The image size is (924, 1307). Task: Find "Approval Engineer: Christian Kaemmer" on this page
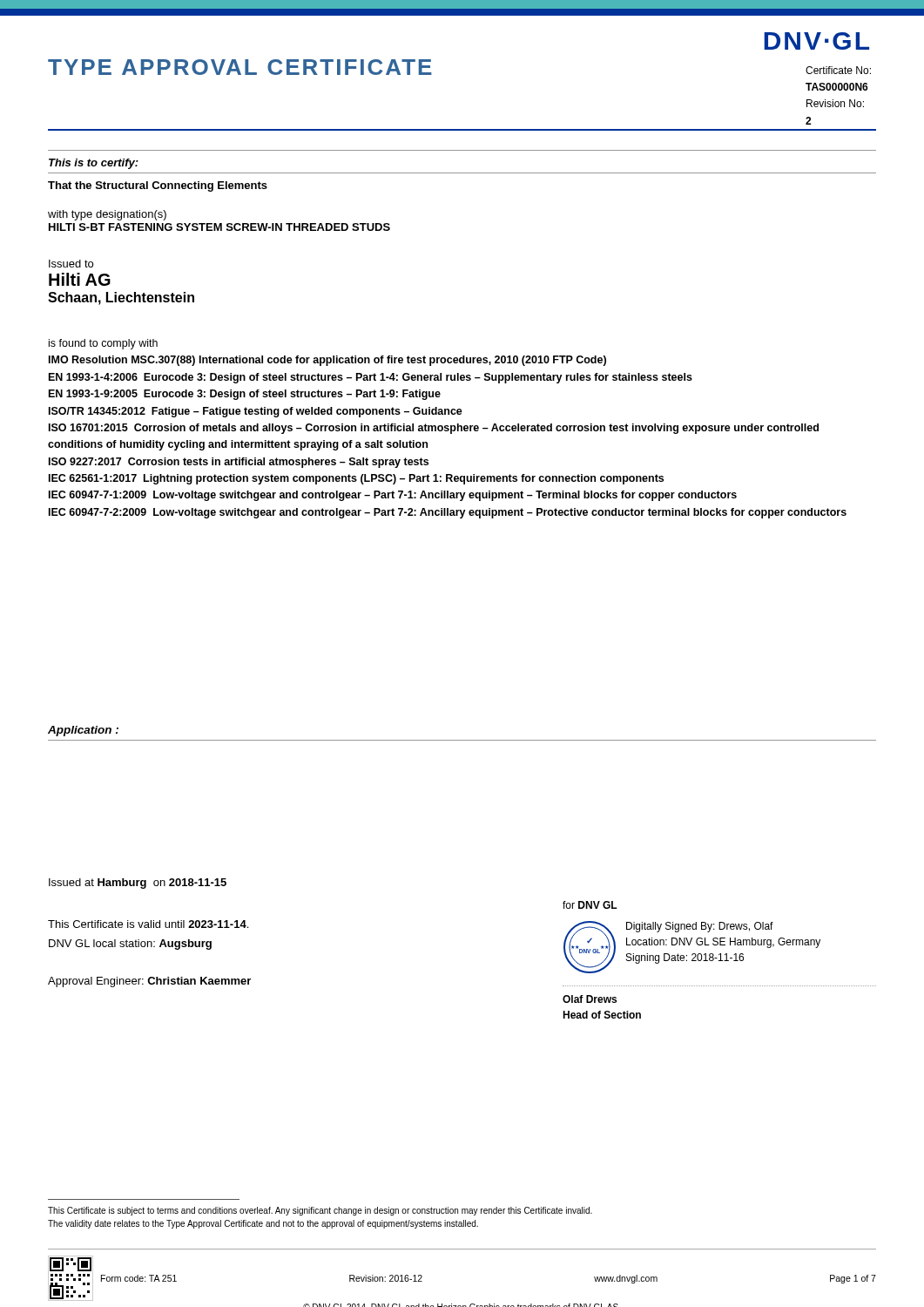(150, 981)
